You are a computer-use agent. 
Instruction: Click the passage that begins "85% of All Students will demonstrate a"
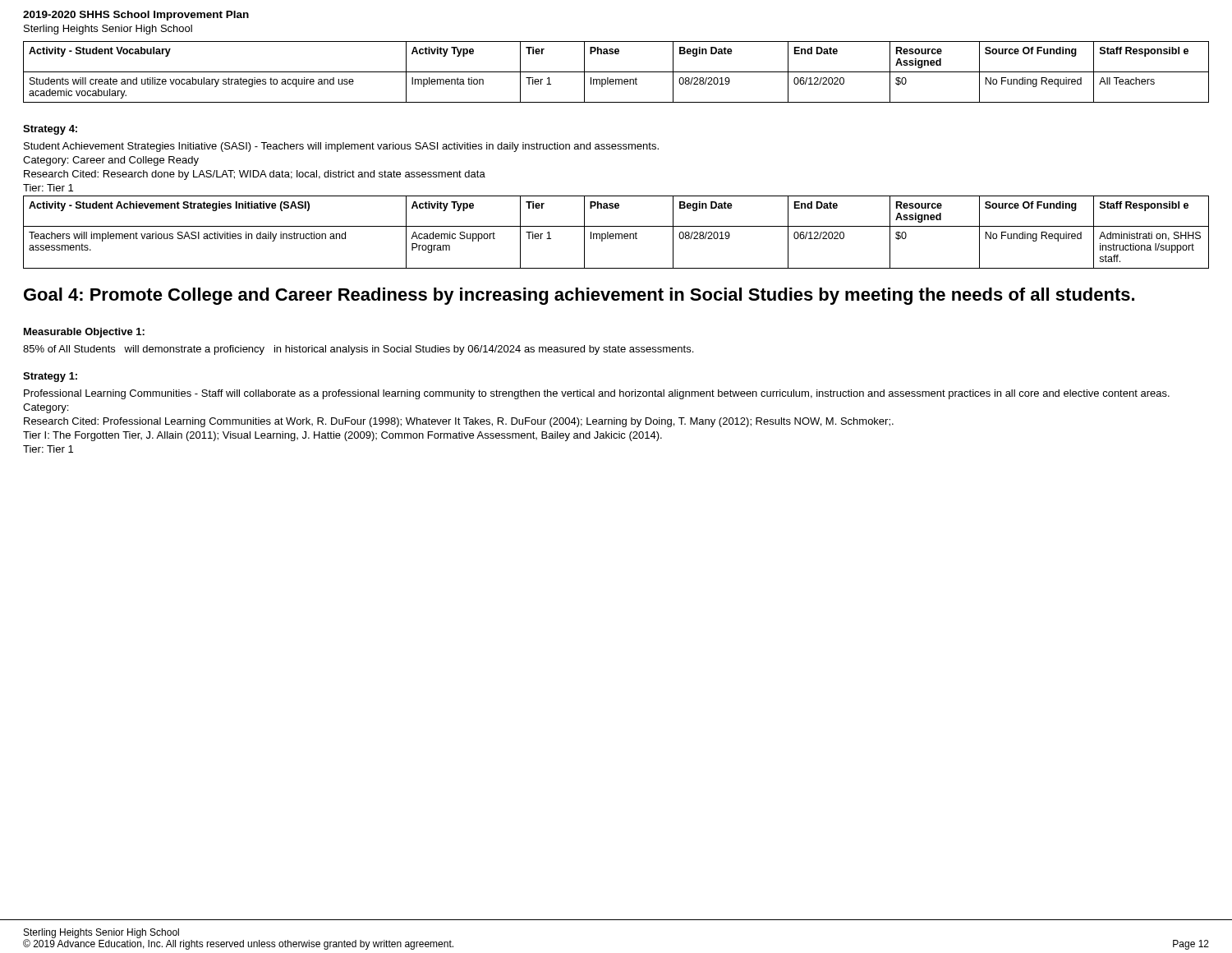[x=616, y=348]
